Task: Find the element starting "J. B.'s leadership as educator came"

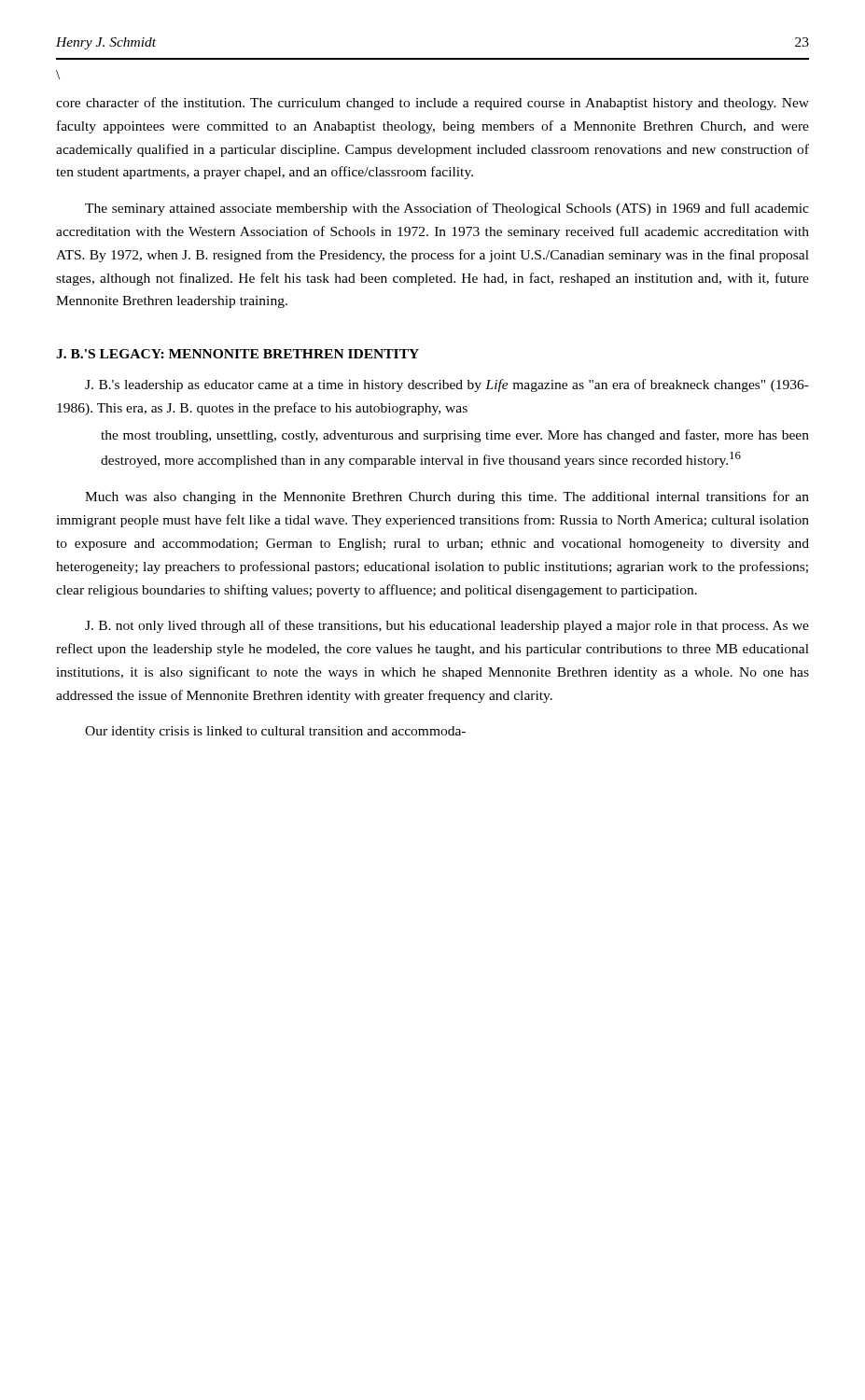Action: point(432,396)
